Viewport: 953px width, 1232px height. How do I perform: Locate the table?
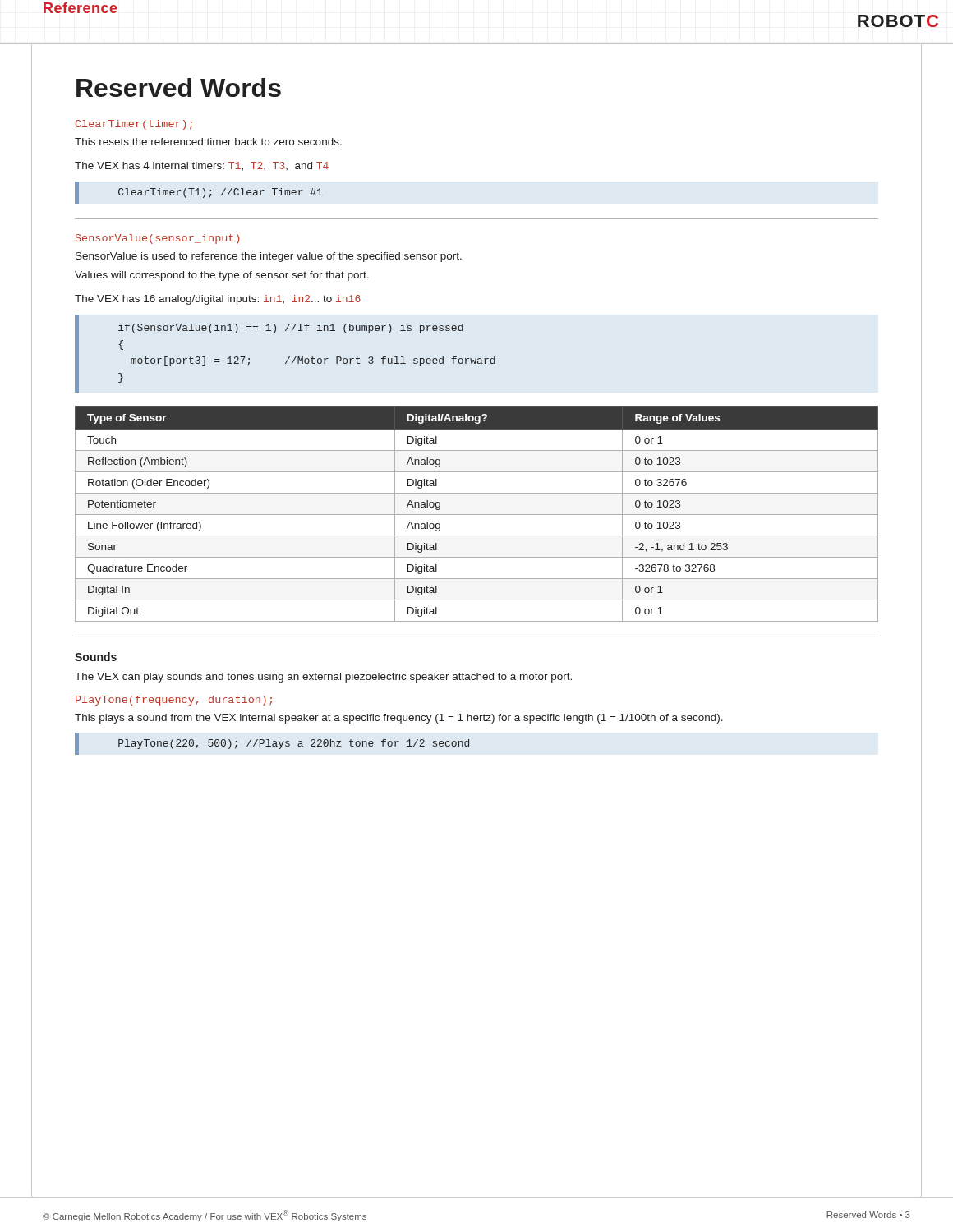point(476,513)
